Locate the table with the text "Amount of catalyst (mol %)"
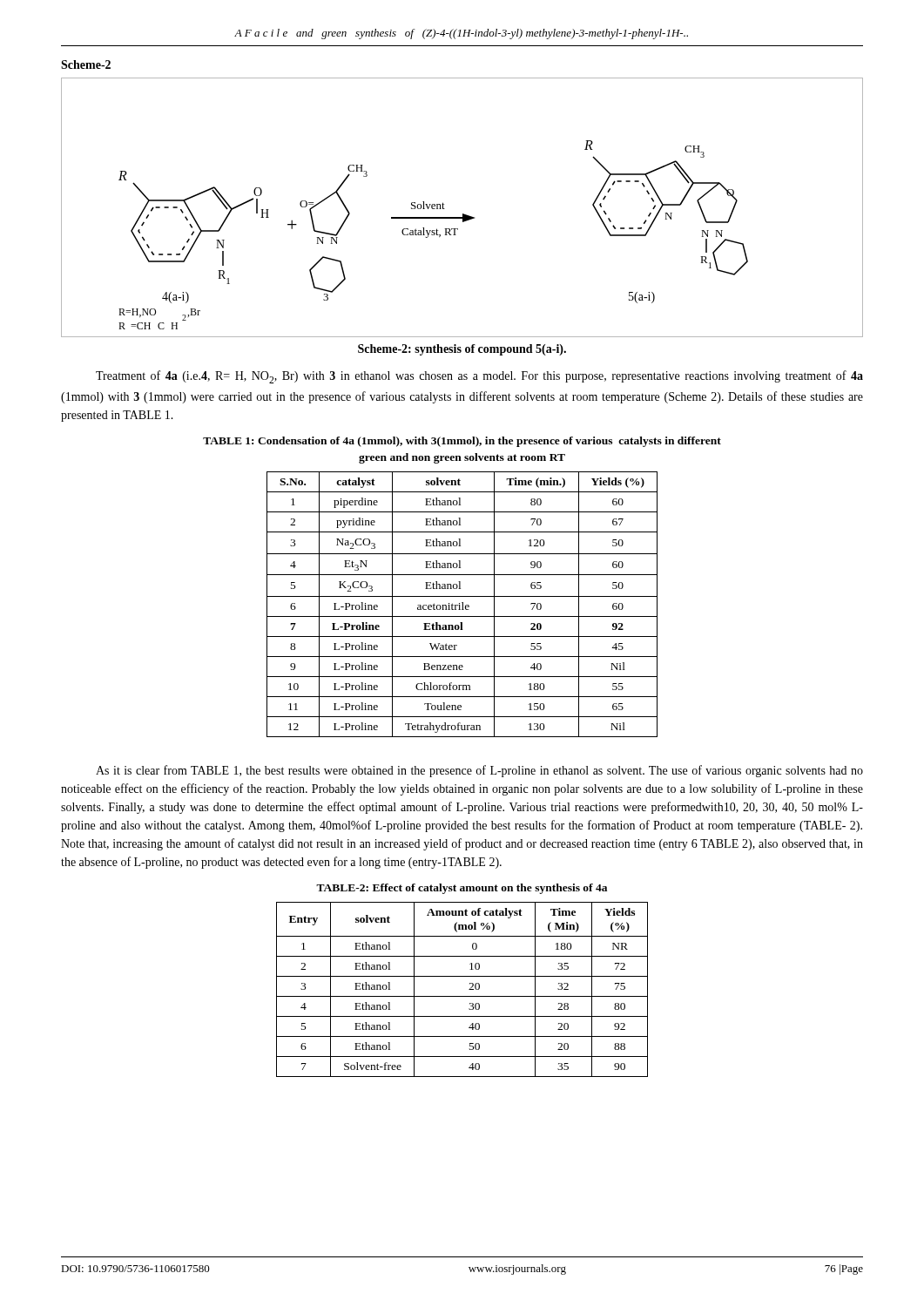924x1307 pixels. pyautogui.click(x=462, y=996)
